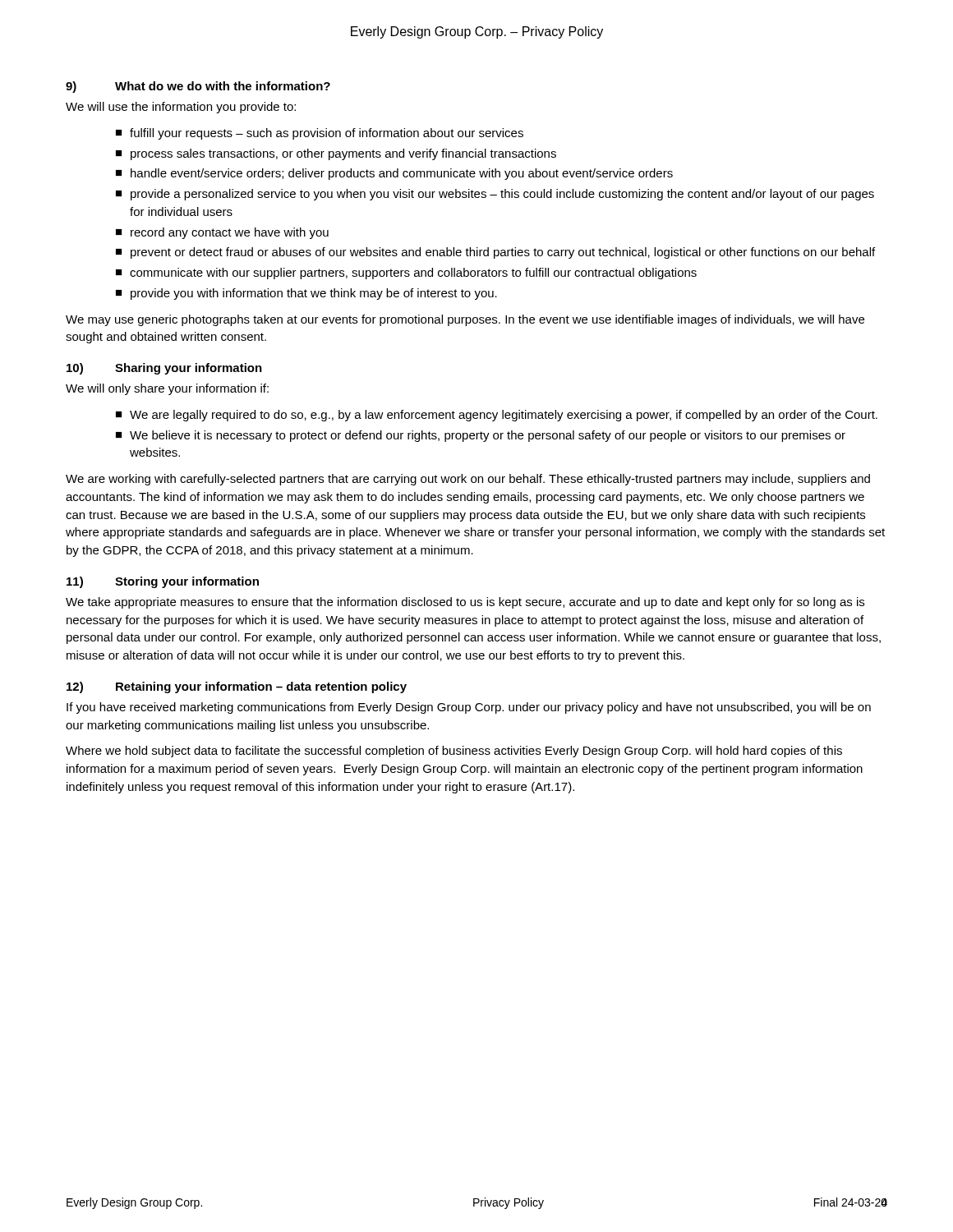
Task: Click the passage that begins "■ We believe it is necessary to protect"
Action: [501, 444]
